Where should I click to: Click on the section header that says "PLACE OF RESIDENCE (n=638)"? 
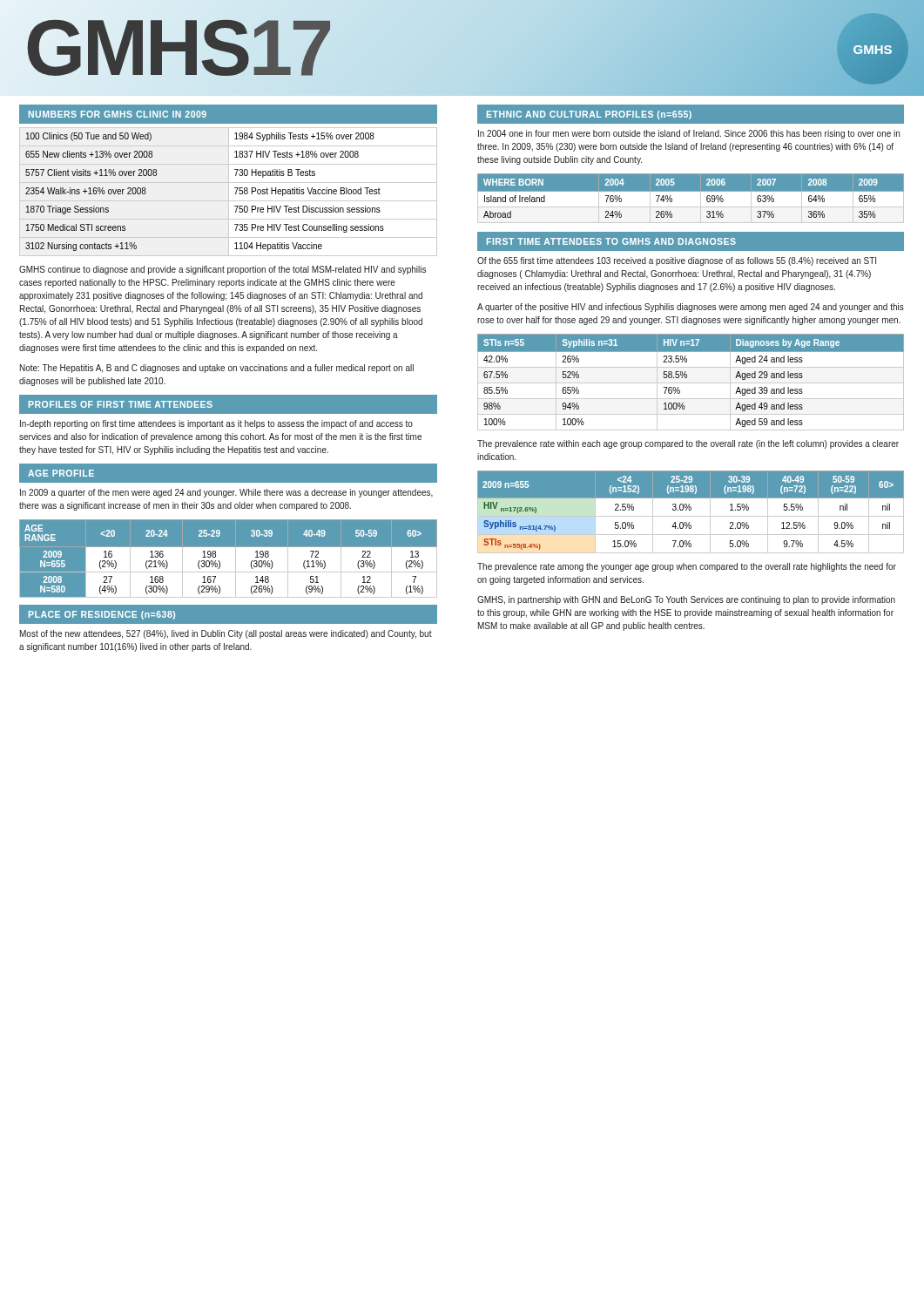tap(102, 614)
